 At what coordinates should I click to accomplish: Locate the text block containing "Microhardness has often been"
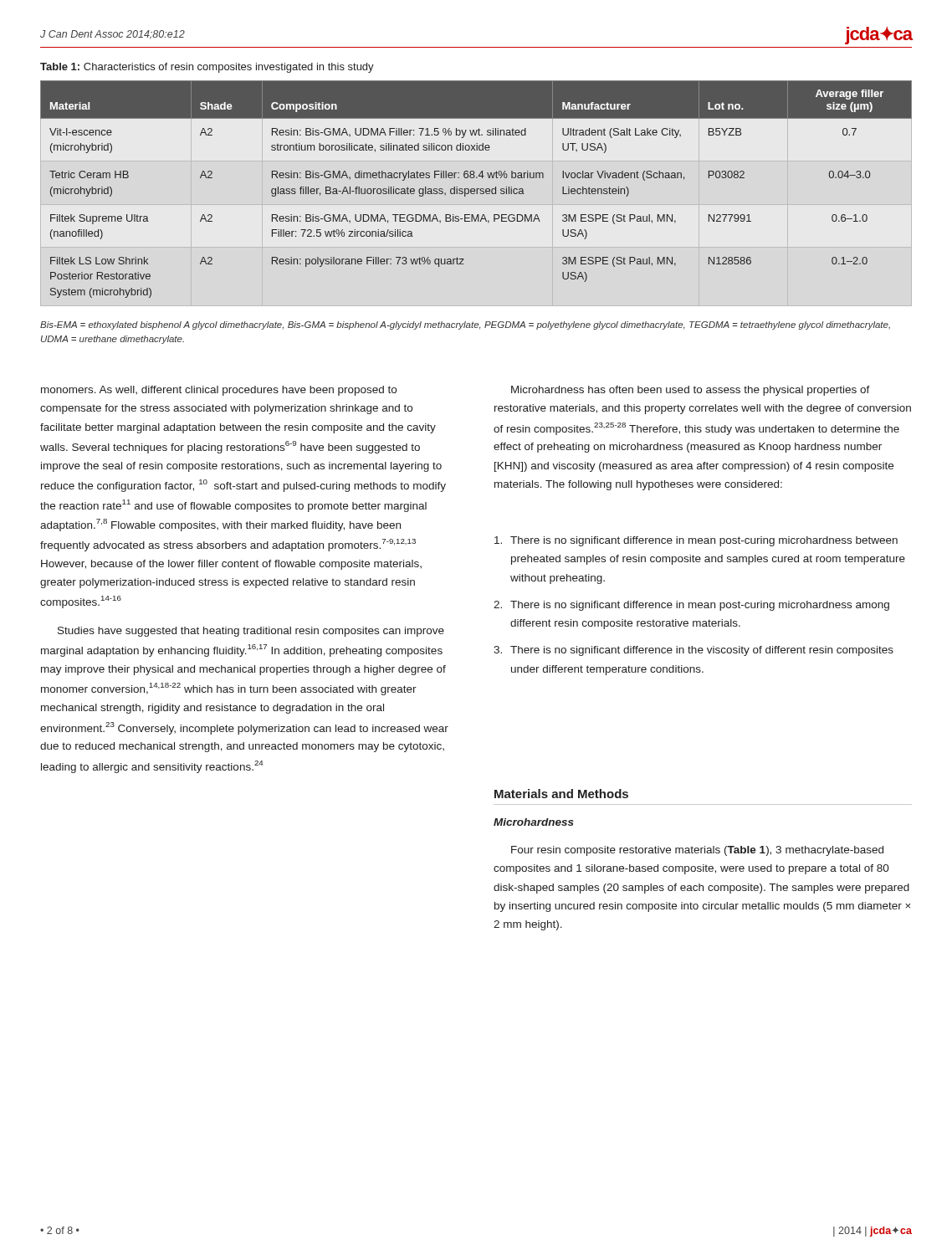coord(703,437)
